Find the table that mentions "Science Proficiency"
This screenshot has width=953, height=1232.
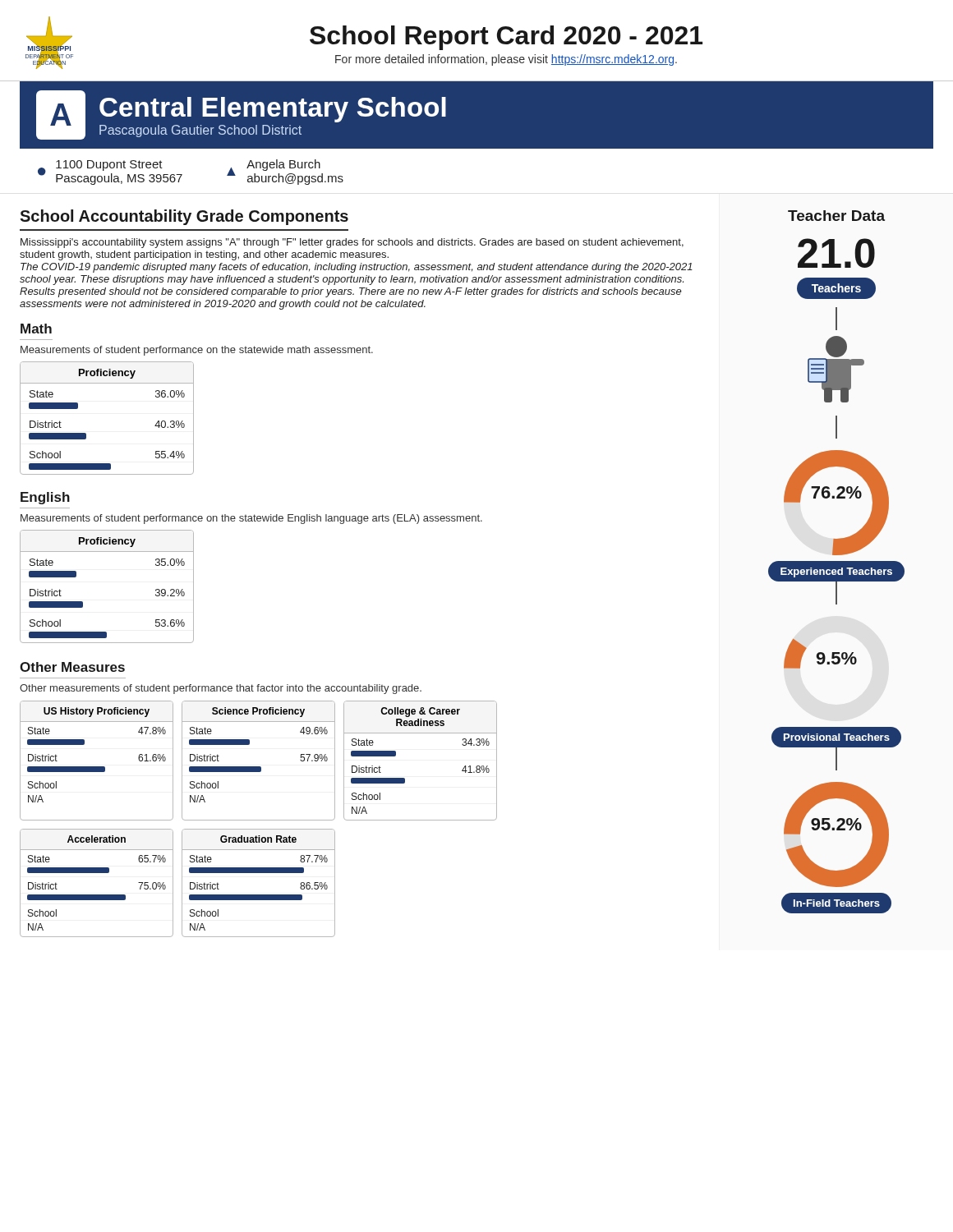[258, 761]
